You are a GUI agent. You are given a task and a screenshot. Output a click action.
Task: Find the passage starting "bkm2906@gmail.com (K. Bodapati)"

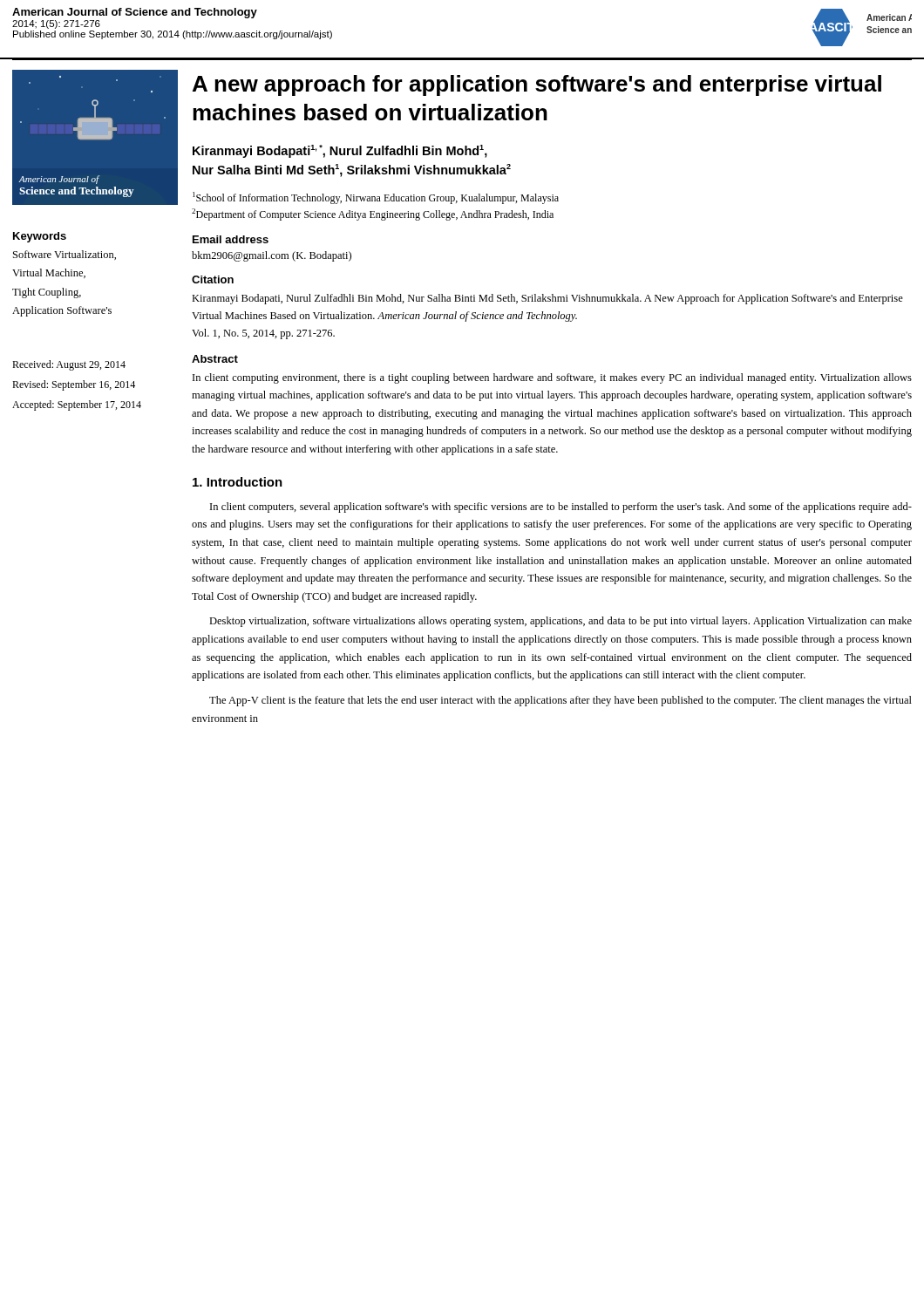[x=272, y=255]
